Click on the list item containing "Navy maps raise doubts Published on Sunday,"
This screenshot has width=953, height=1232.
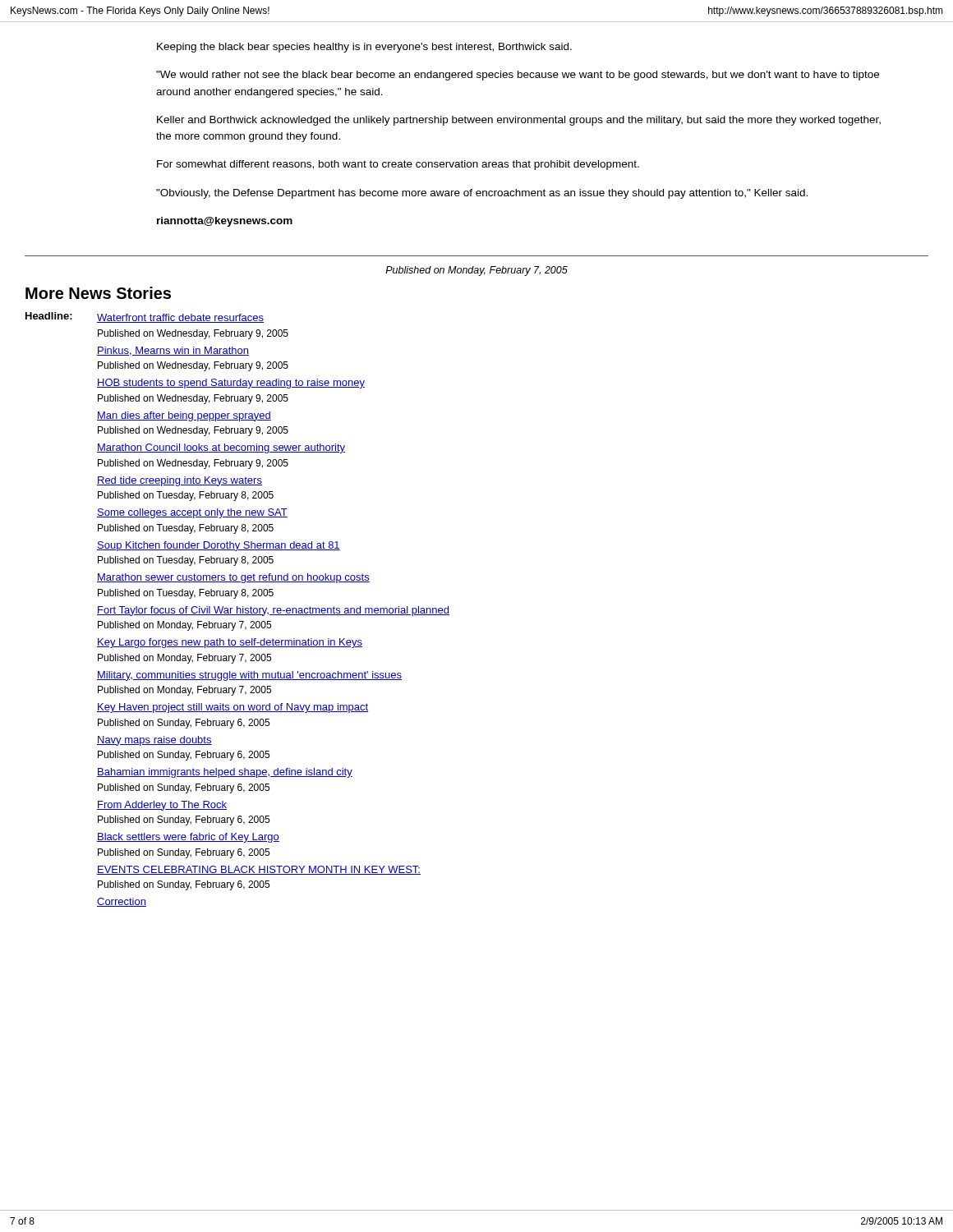tap(273, 748)
